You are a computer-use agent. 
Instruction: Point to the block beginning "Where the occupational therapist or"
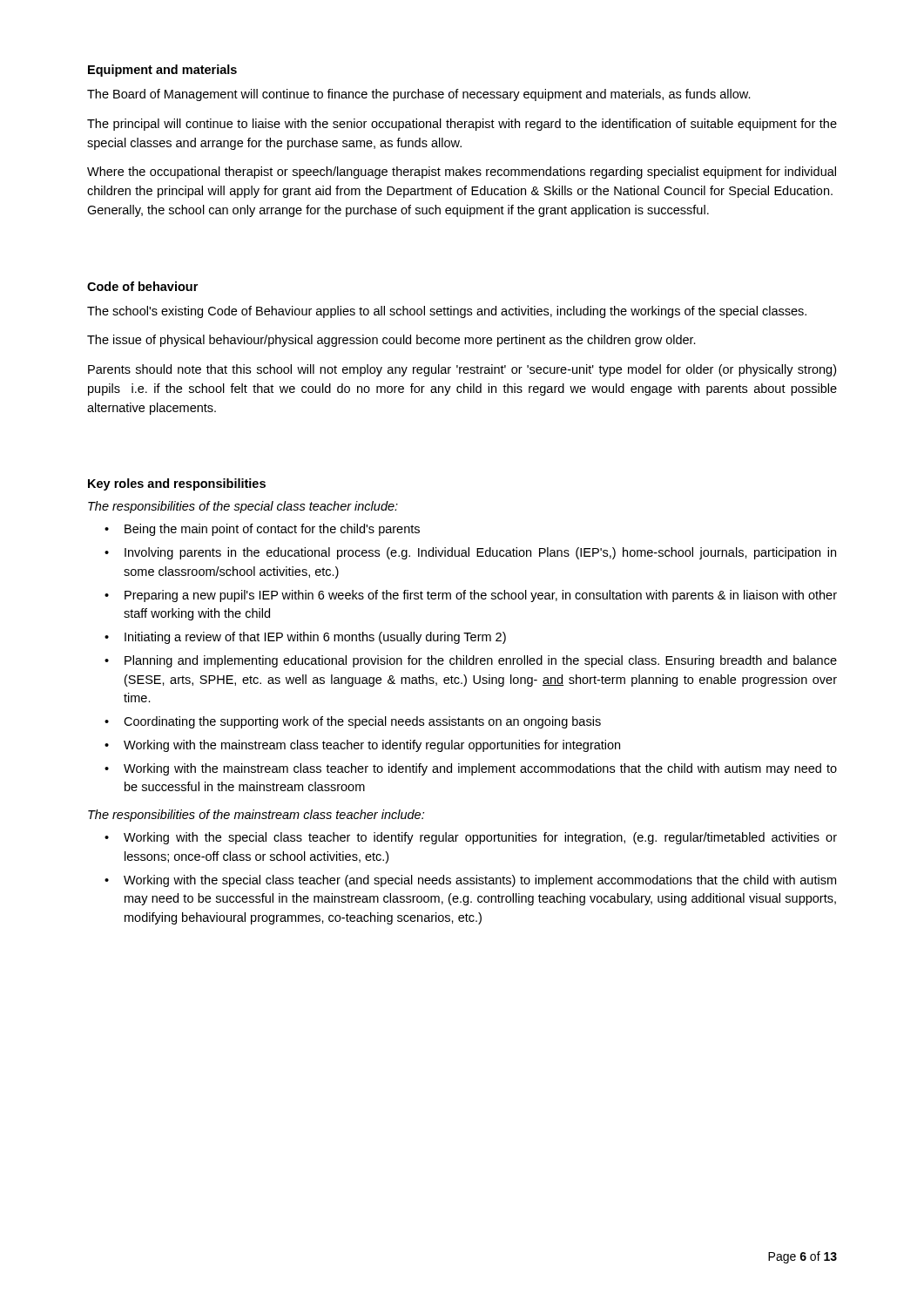[462, 191]
